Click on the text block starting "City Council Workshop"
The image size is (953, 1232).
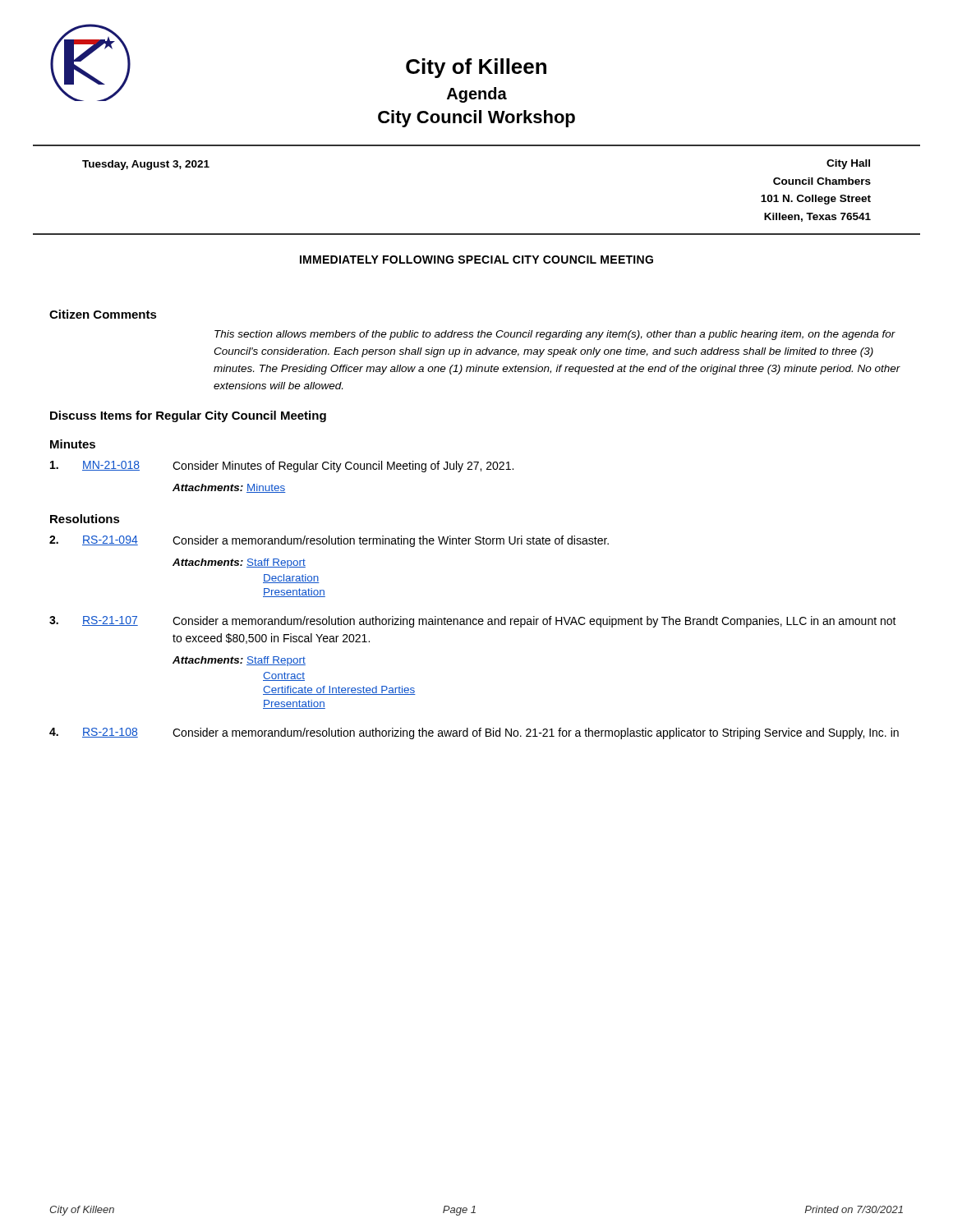click(x=476, y=117)
